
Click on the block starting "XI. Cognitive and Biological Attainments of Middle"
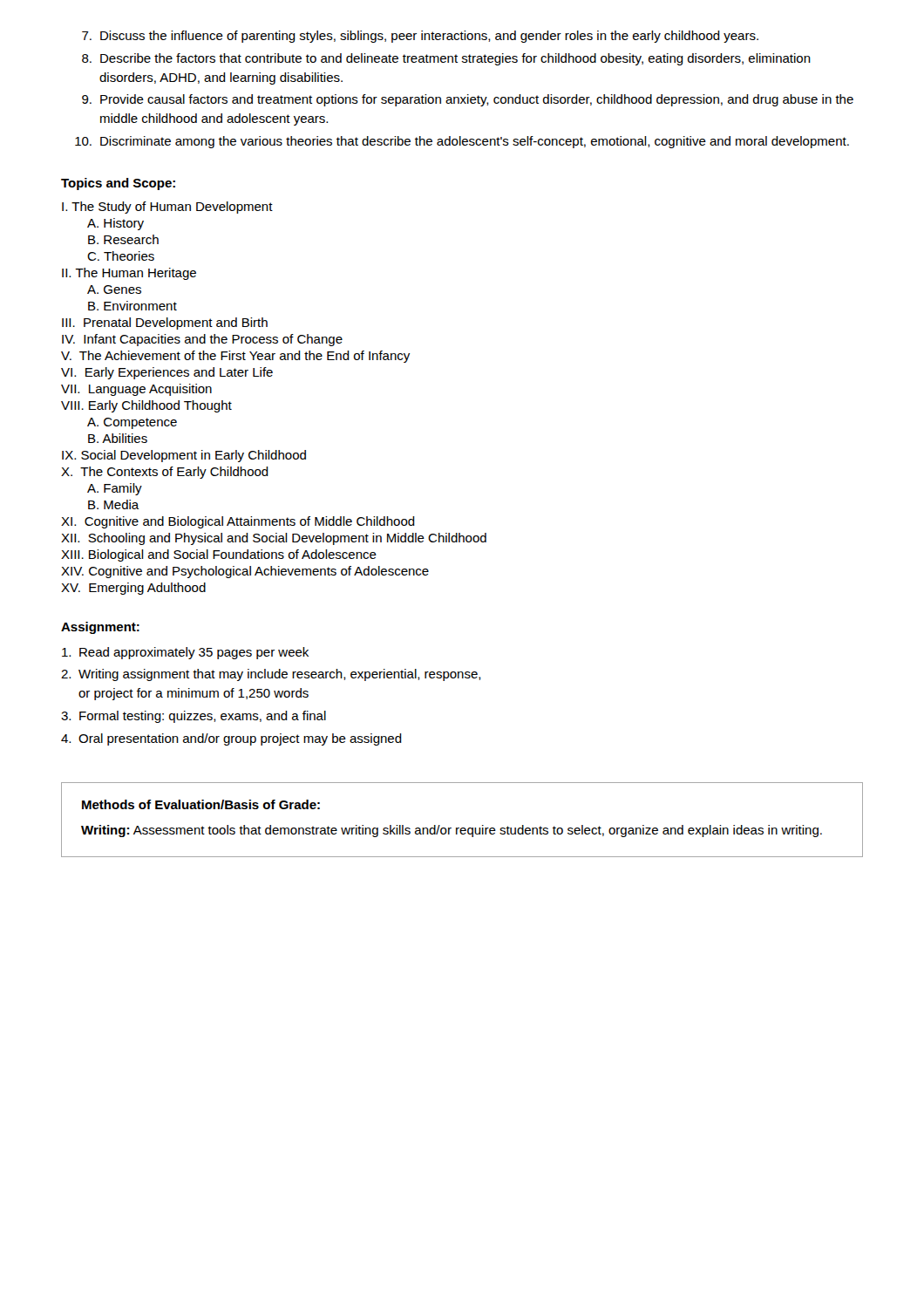(x=238, y=521)
